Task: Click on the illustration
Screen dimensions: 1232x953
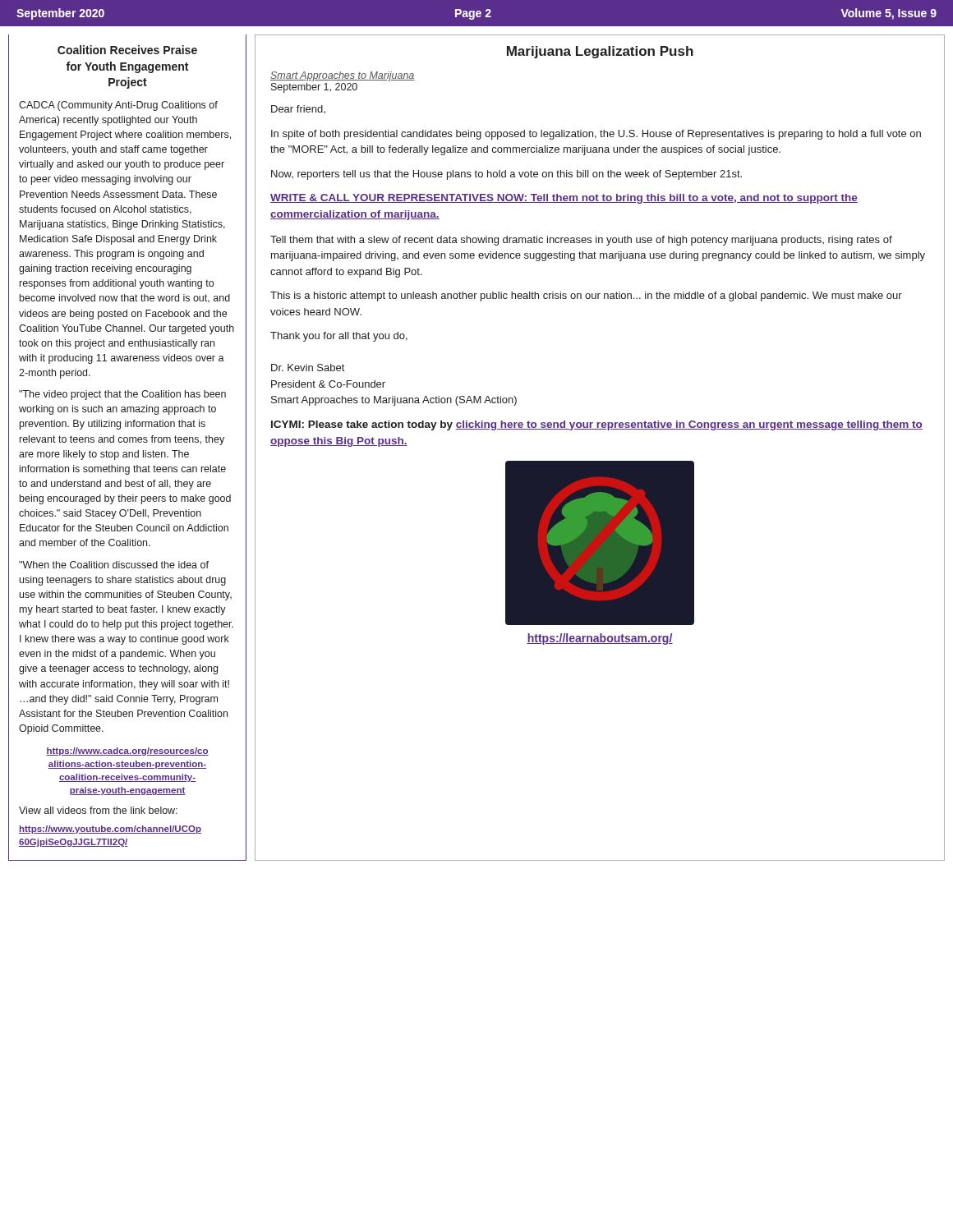Action: pos(600,553)
